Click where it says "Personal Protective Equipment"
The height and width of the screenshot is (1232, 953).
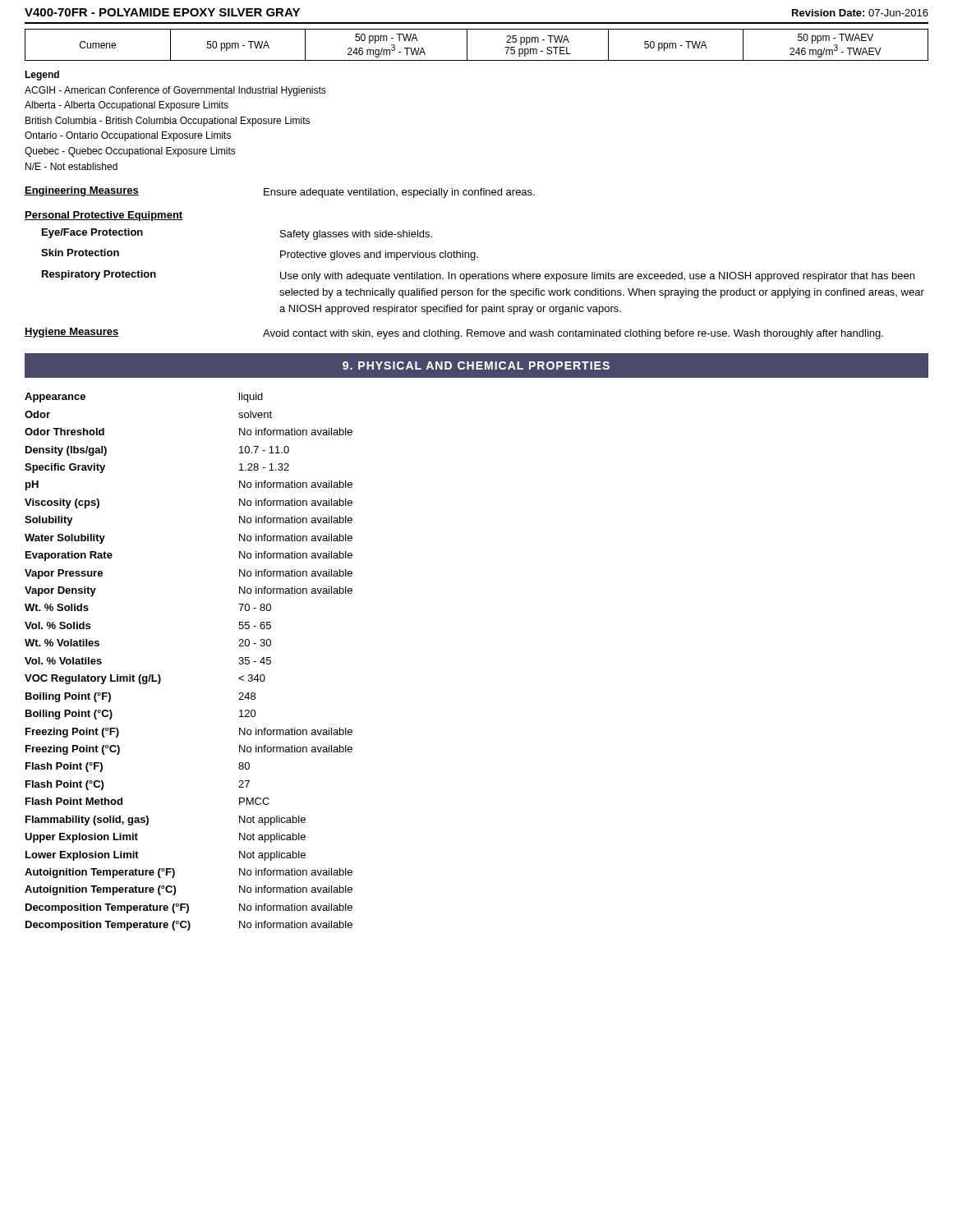(x=104, y=214)
